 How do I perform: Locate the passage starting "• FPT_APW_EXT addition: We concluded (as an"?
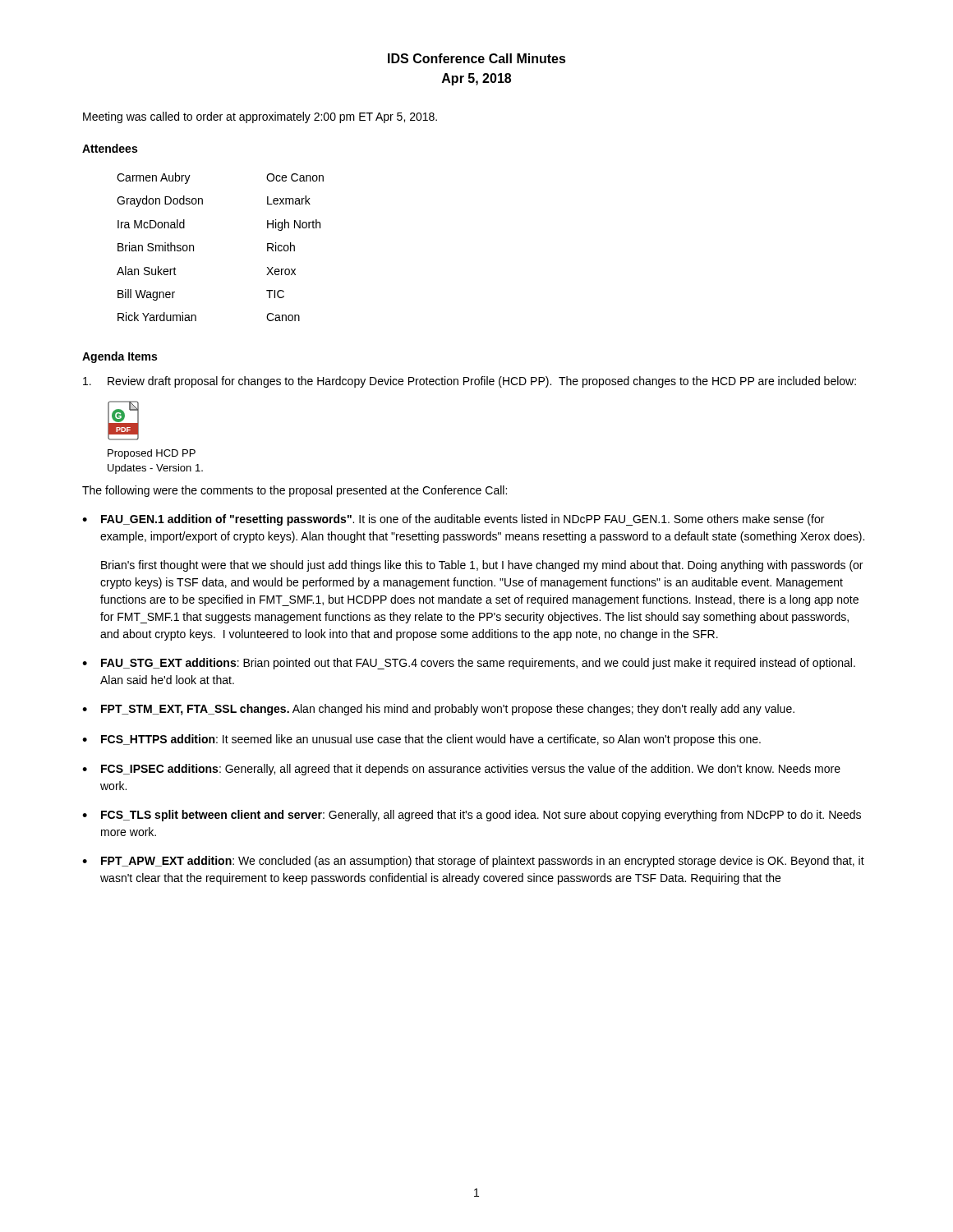(x=476, y=870)
